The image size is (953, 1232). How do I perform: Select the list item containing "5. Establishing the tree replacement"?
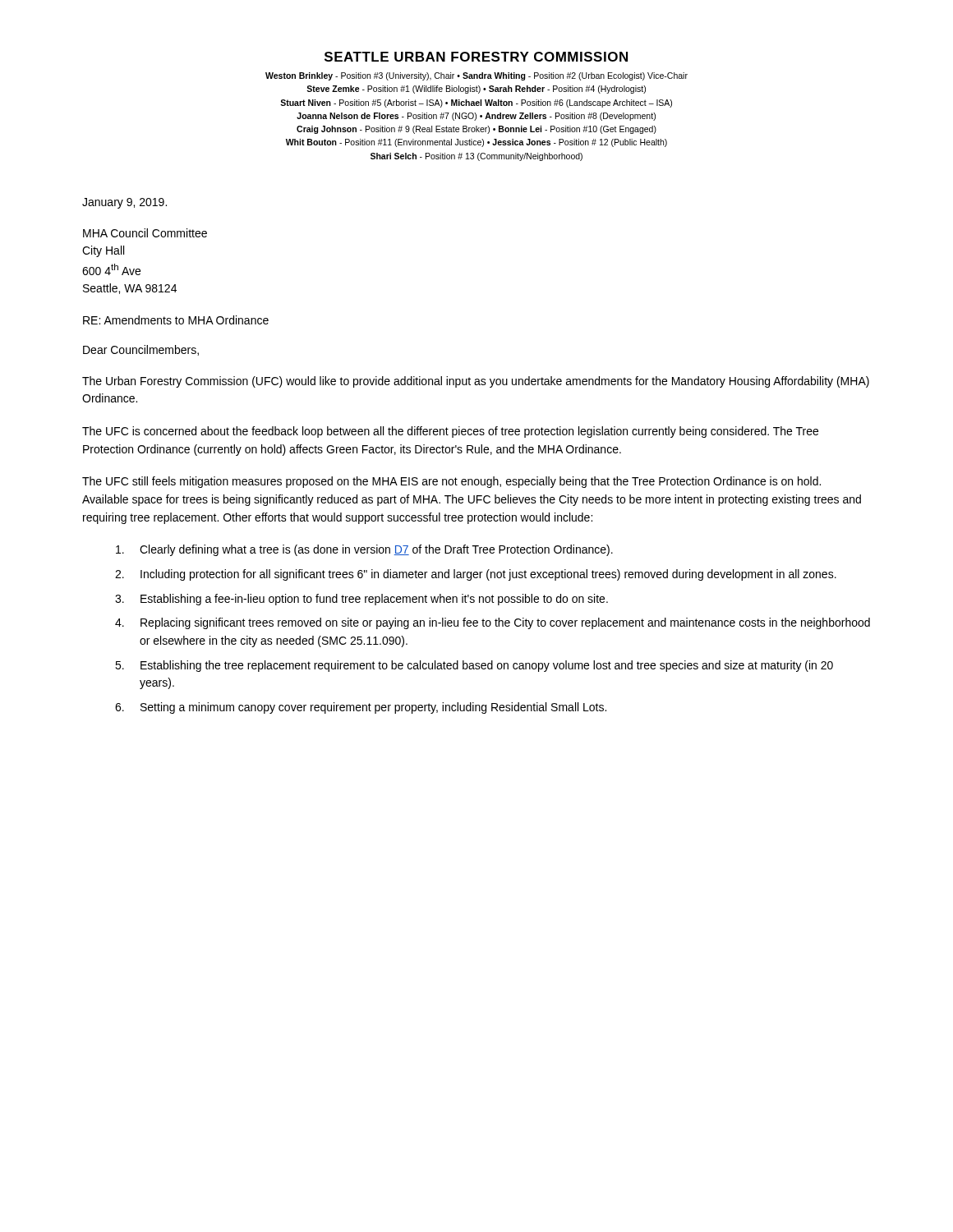493,675
